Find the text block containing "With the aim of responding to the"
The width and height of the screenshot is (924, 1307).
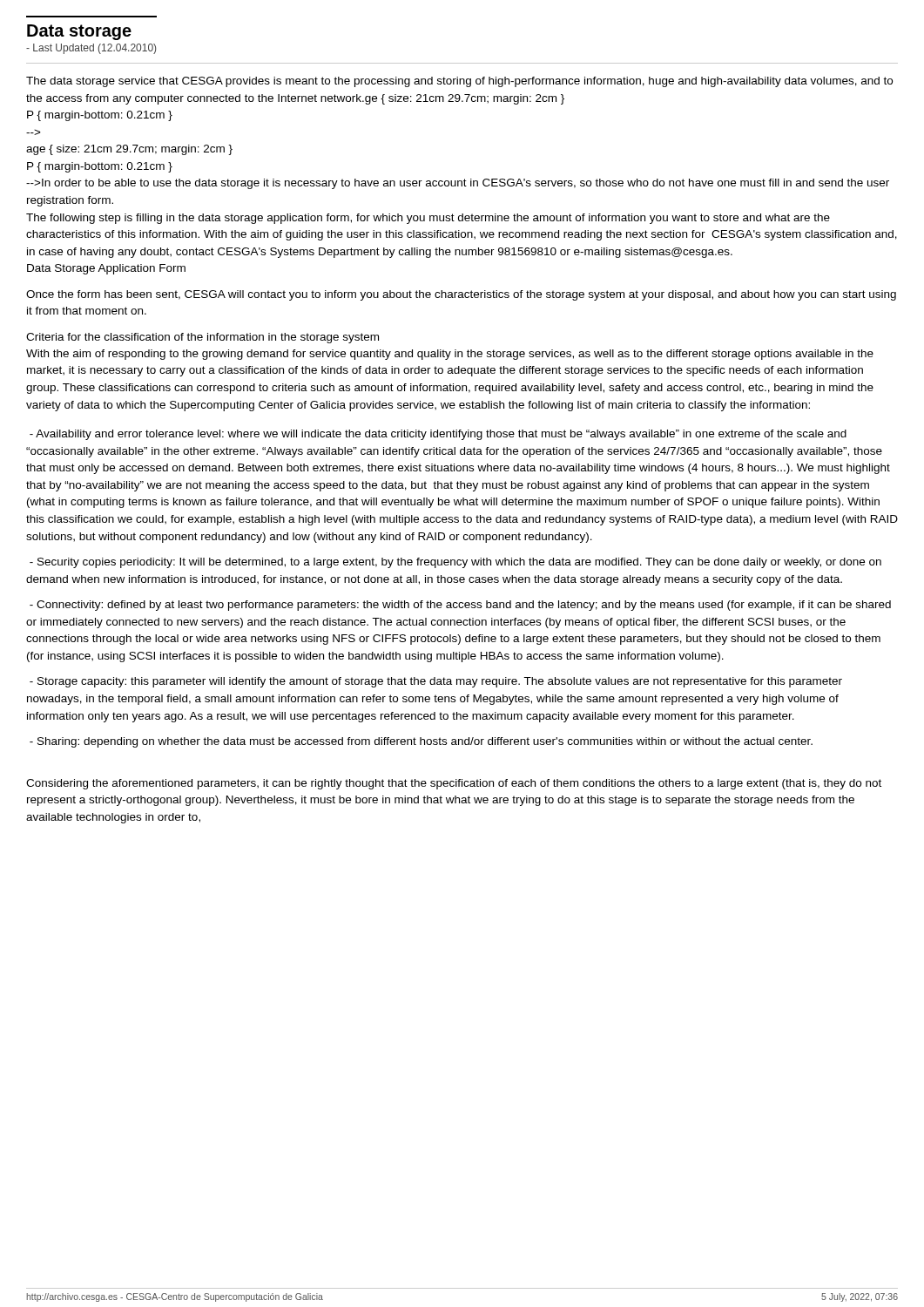pos(450,379)
